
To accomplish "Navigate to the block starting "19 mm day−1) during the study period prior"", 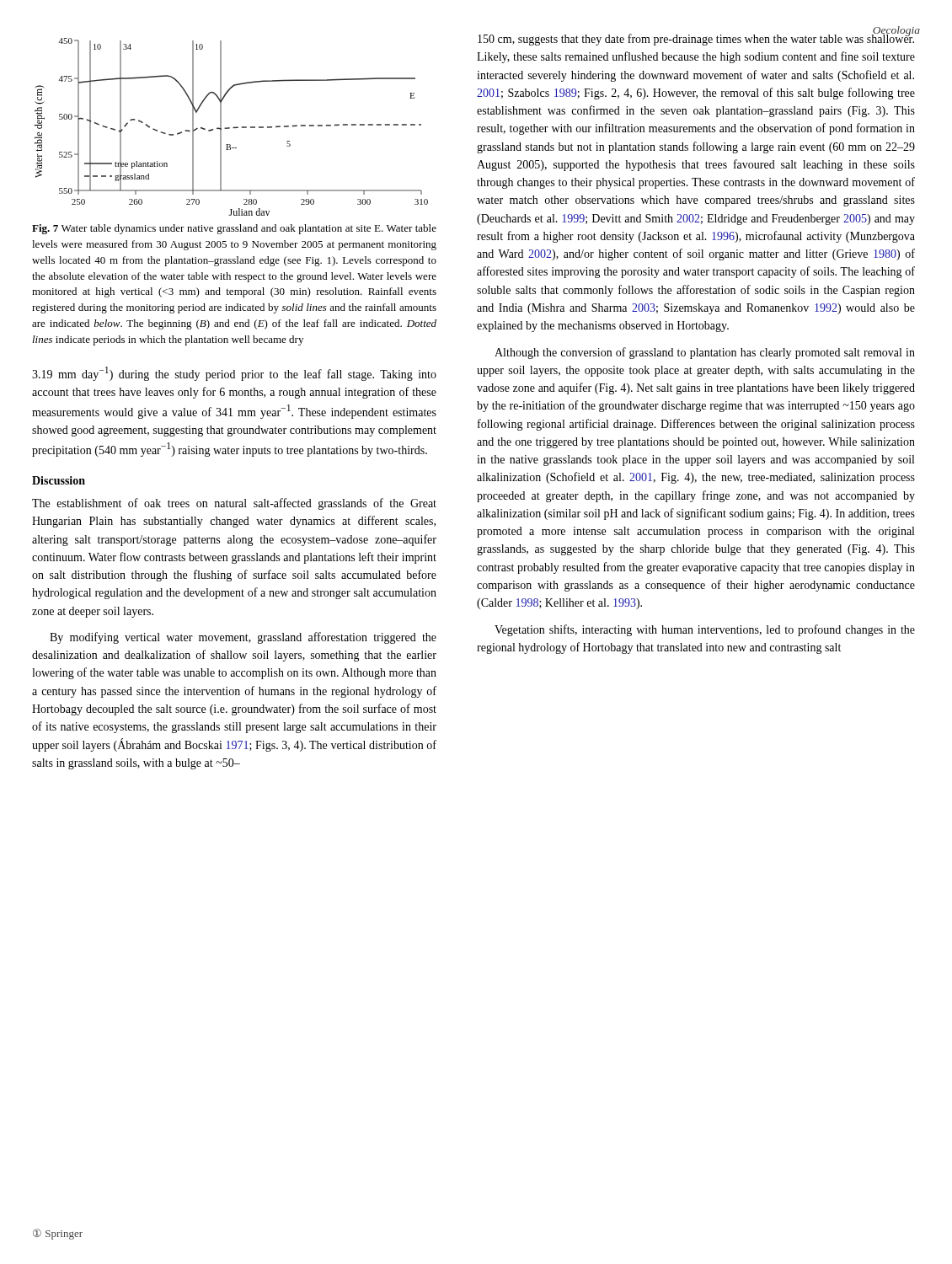I will pos(234,411).
